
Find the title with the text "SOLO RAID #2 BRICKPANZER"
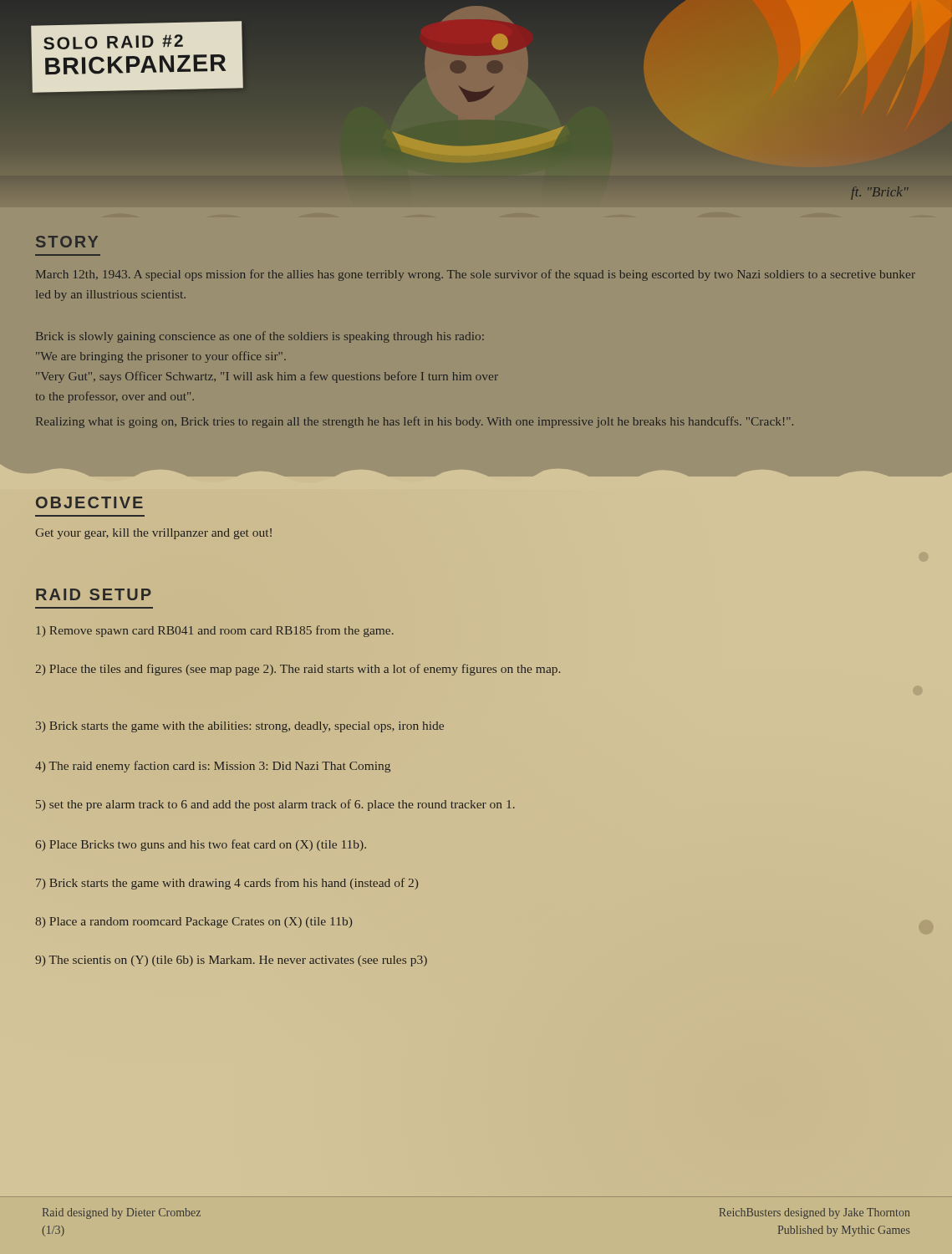(135, 55)
